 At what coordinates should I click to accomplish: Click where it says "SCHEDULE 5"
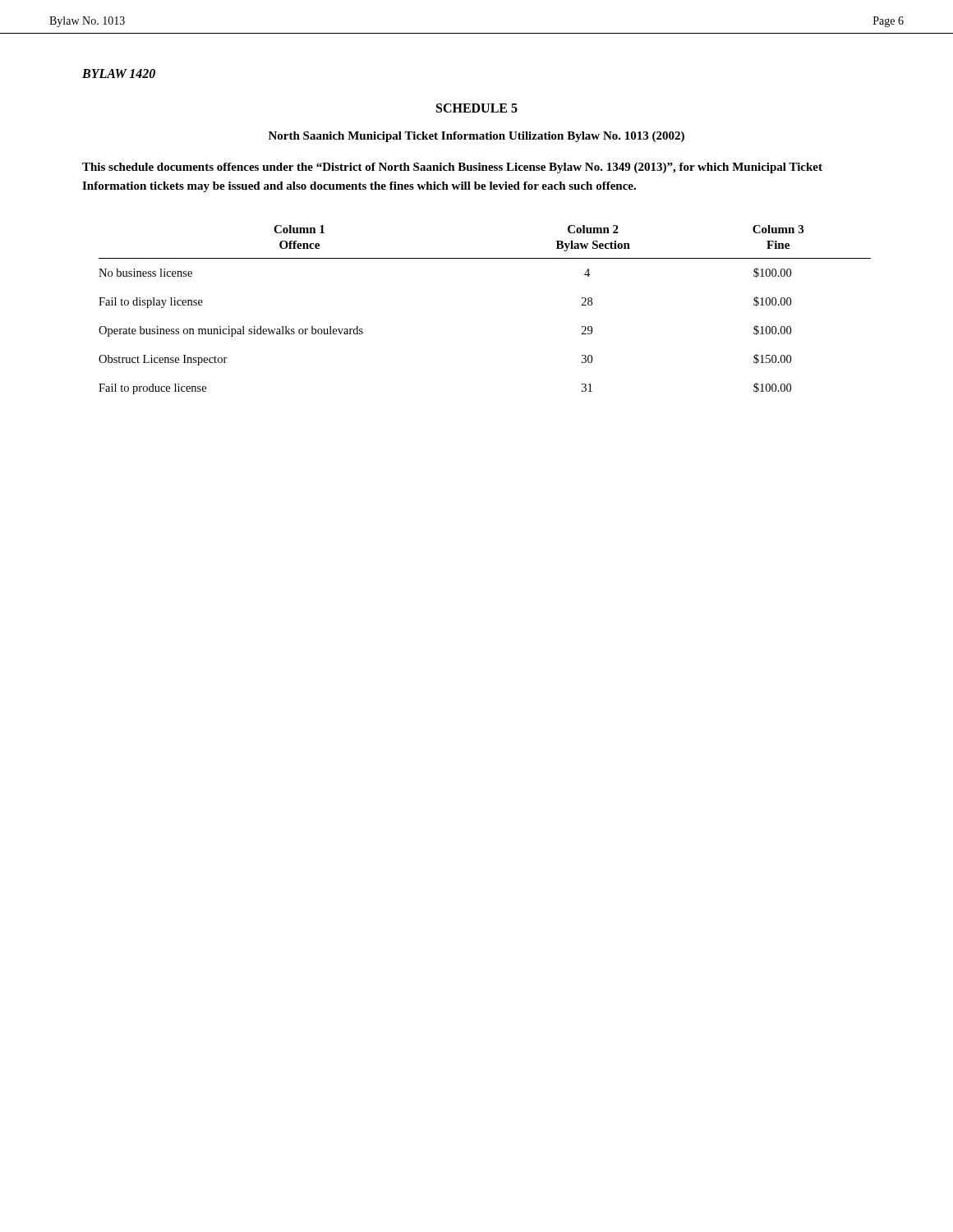pos(476,108)
